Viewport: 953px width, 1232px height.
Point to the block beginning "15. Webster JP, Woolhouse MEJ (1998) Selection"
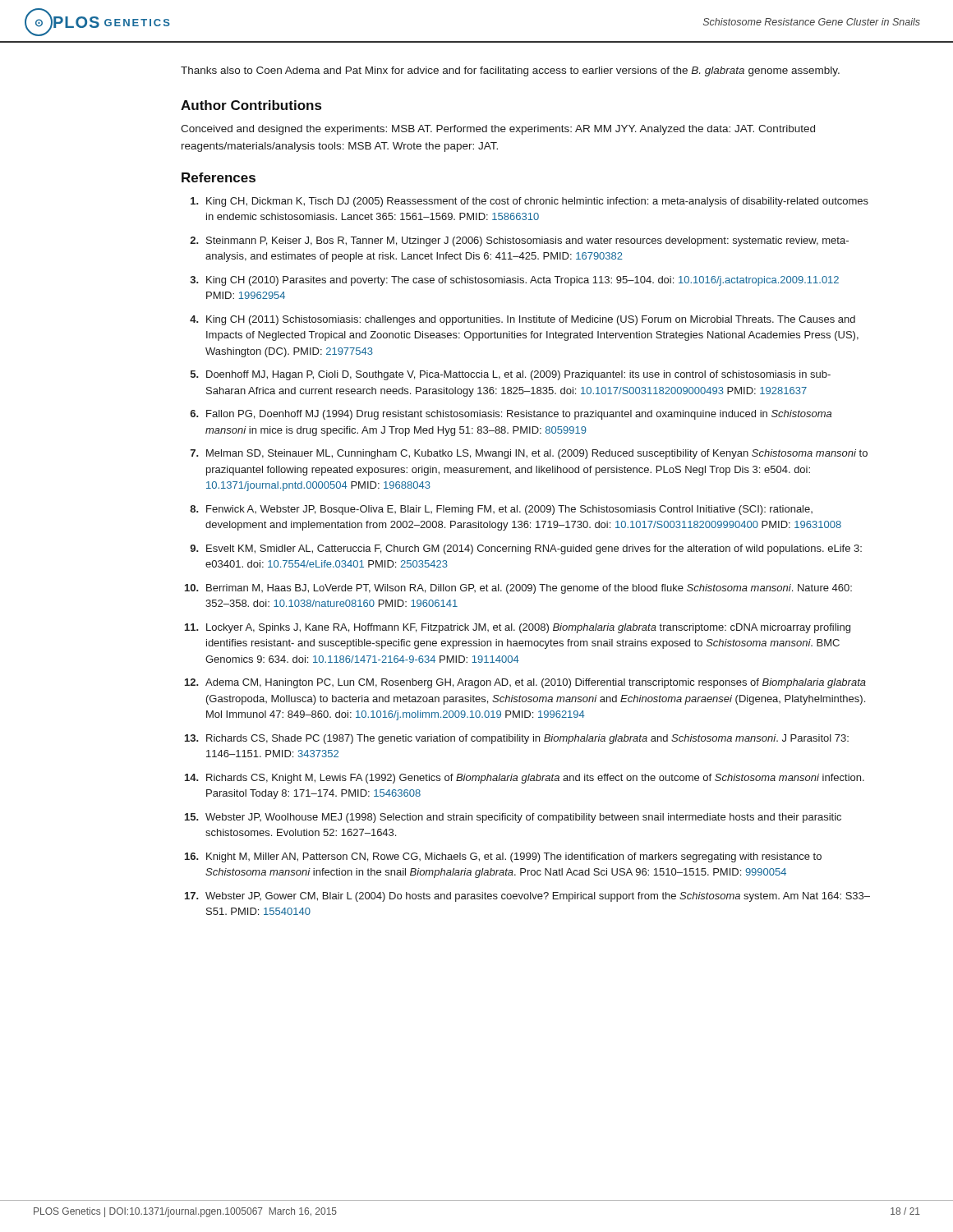pos(526,825)
